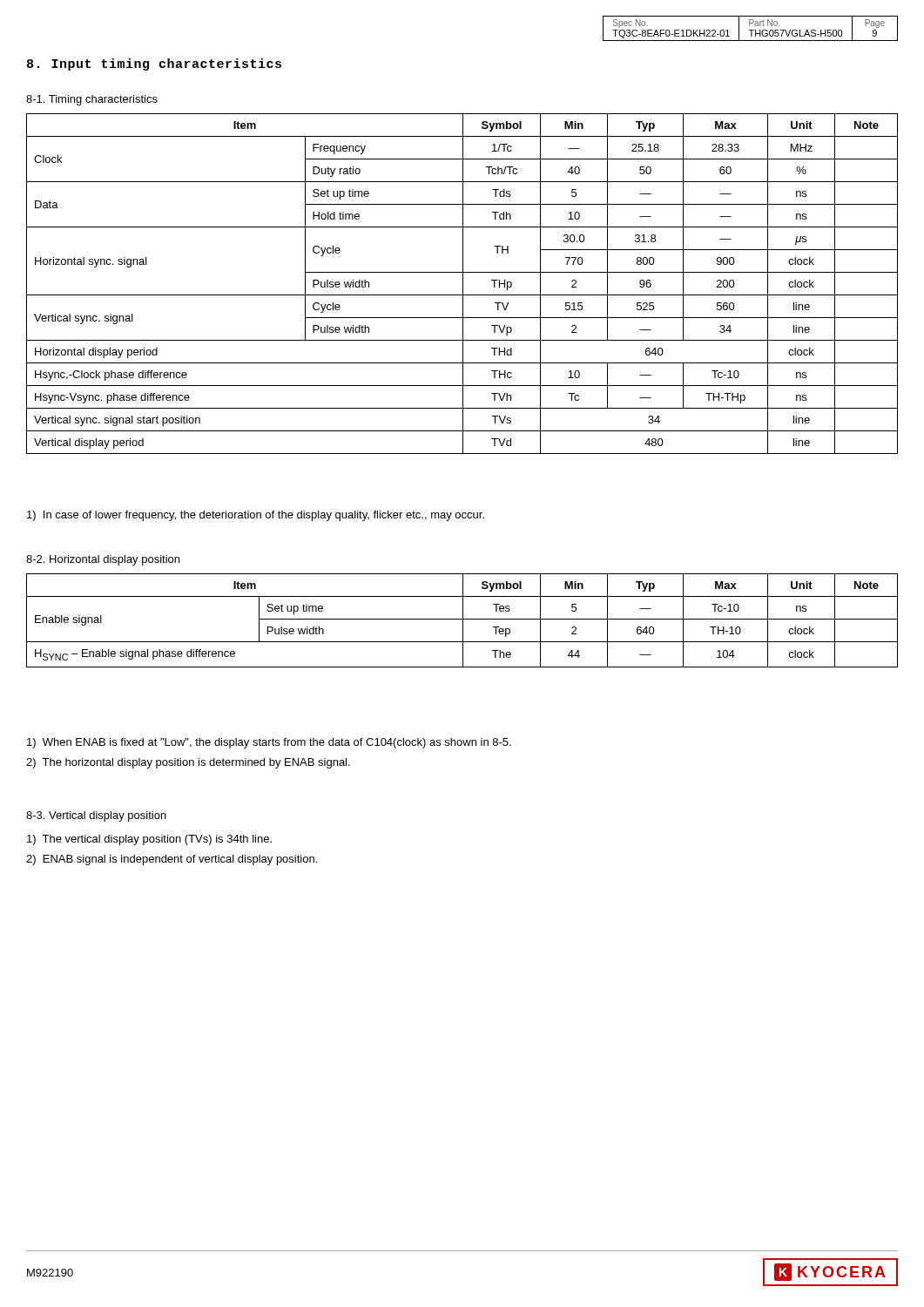Where is the passage that starts "2) ENAB signal is independent of"?
This screenshot has width=924, height=1307.
172,859
